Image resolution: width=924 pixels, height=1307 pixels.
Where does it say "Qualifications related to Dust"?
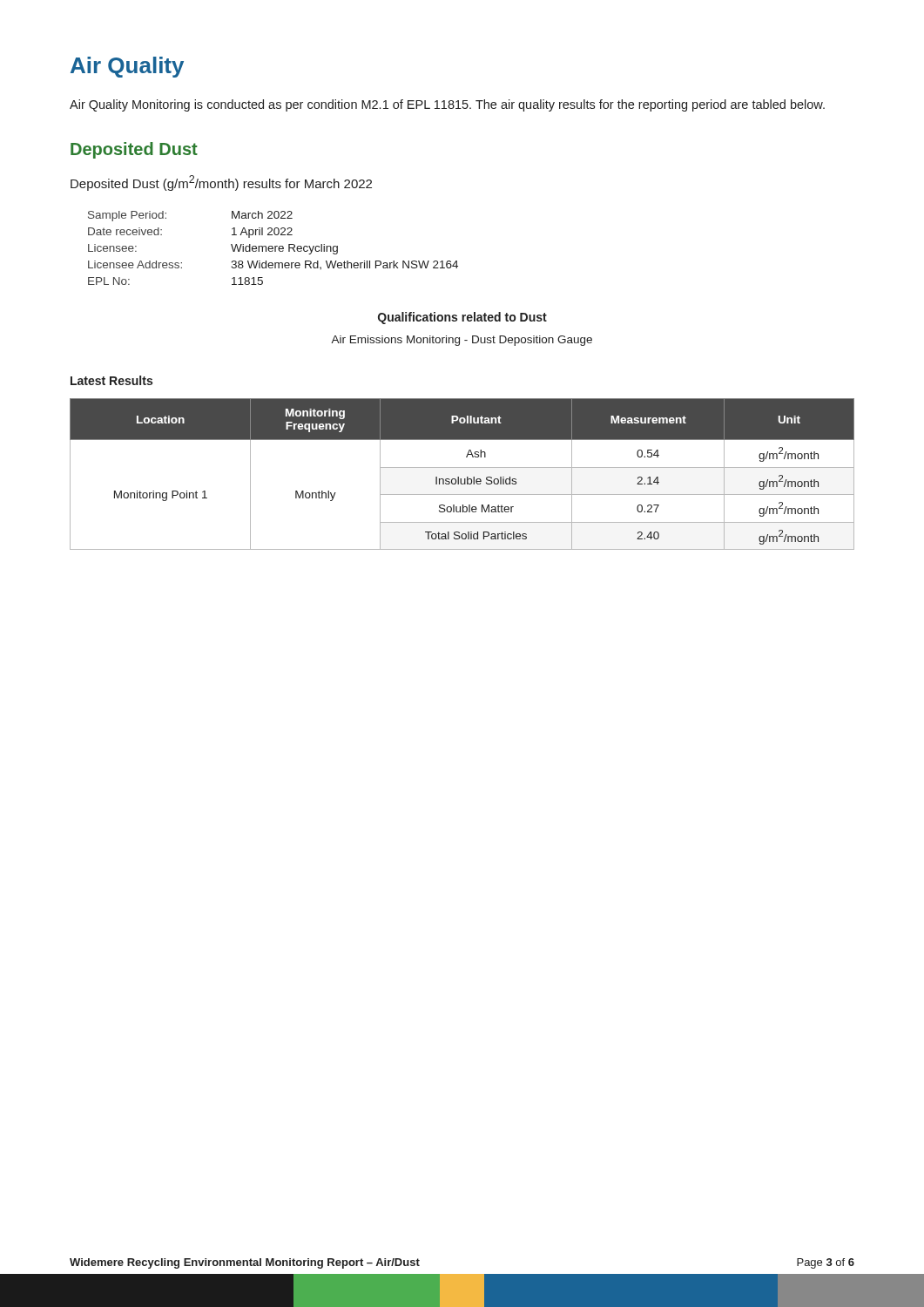click(462, 317)
